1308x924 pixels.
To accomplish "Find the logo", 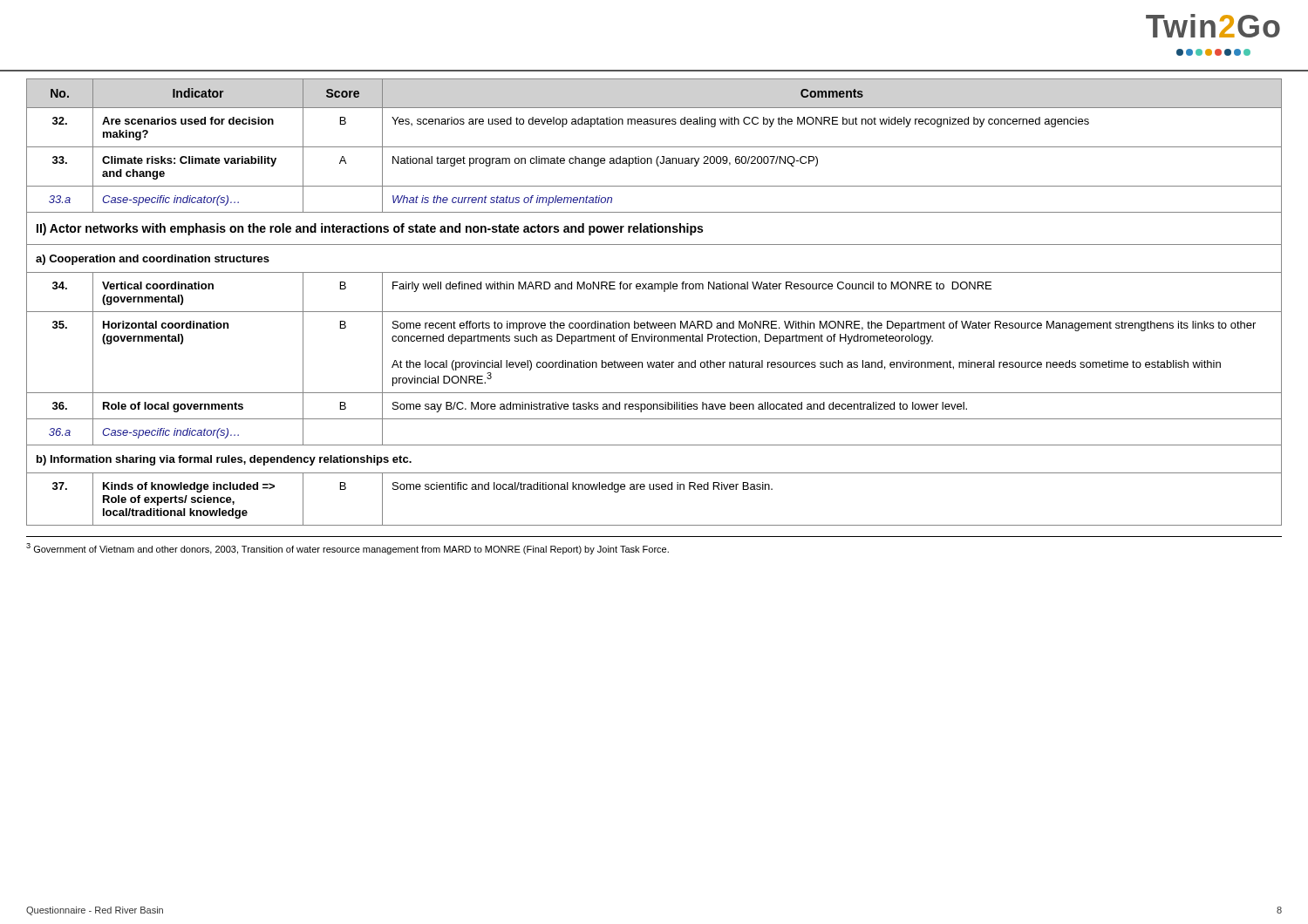I will click(x=1214, y=32).
